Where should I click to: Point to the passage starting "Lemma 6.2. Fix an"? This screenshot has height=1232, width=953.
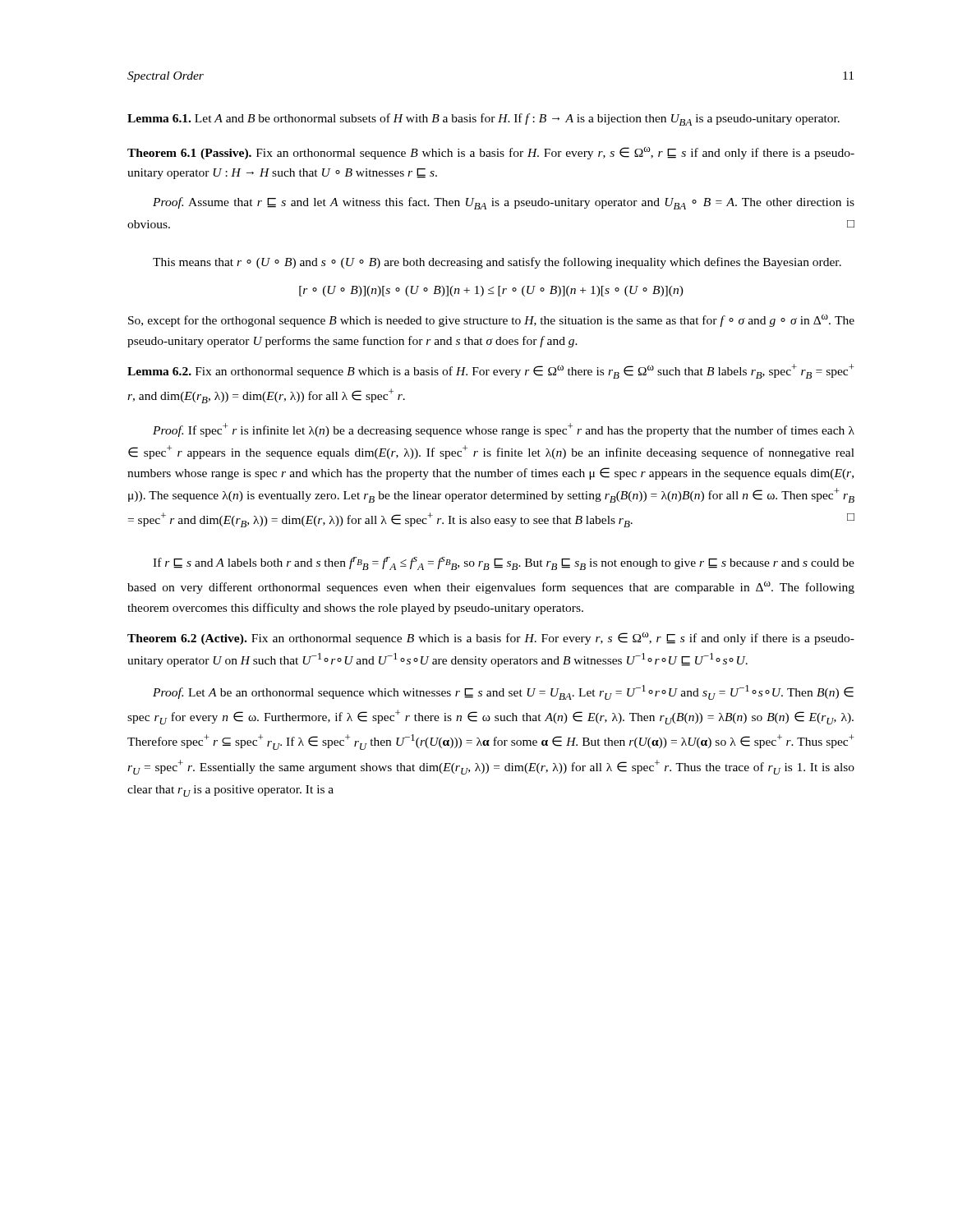(491, 384)
